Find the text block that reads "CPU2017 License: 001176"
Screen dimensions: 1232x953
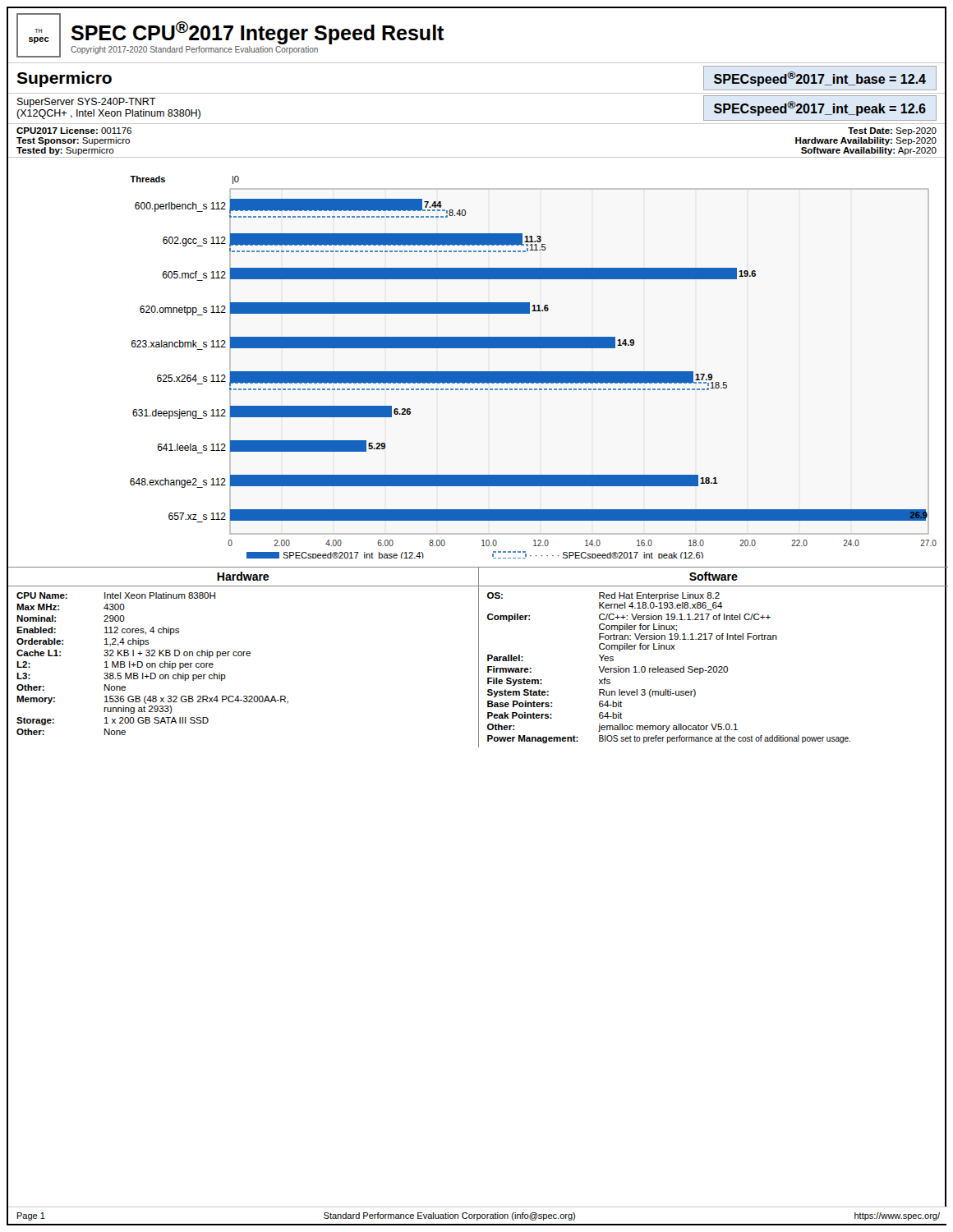coord(74,131)
